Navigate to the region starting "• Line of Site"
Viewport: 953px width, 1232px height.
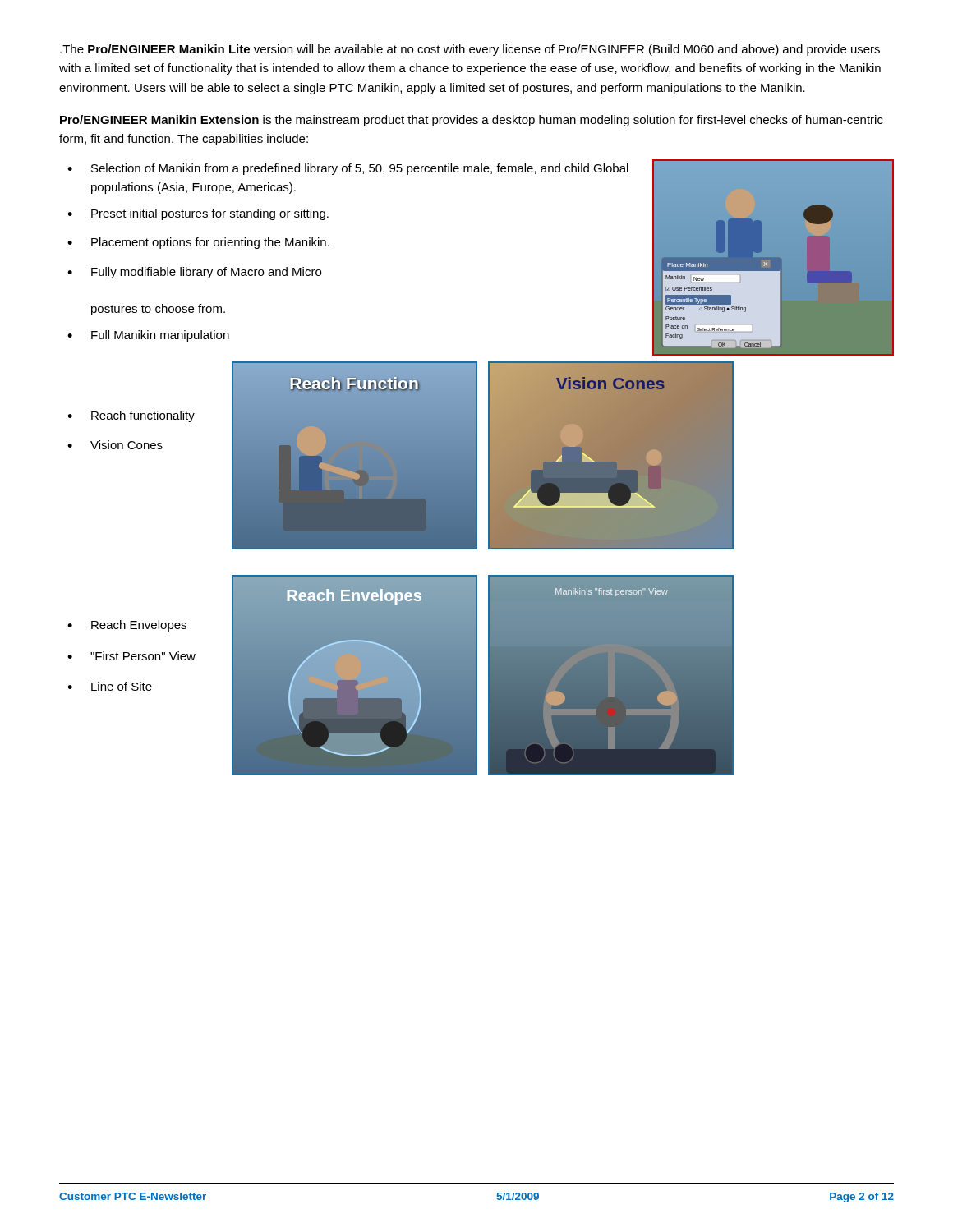pos(150,688)
